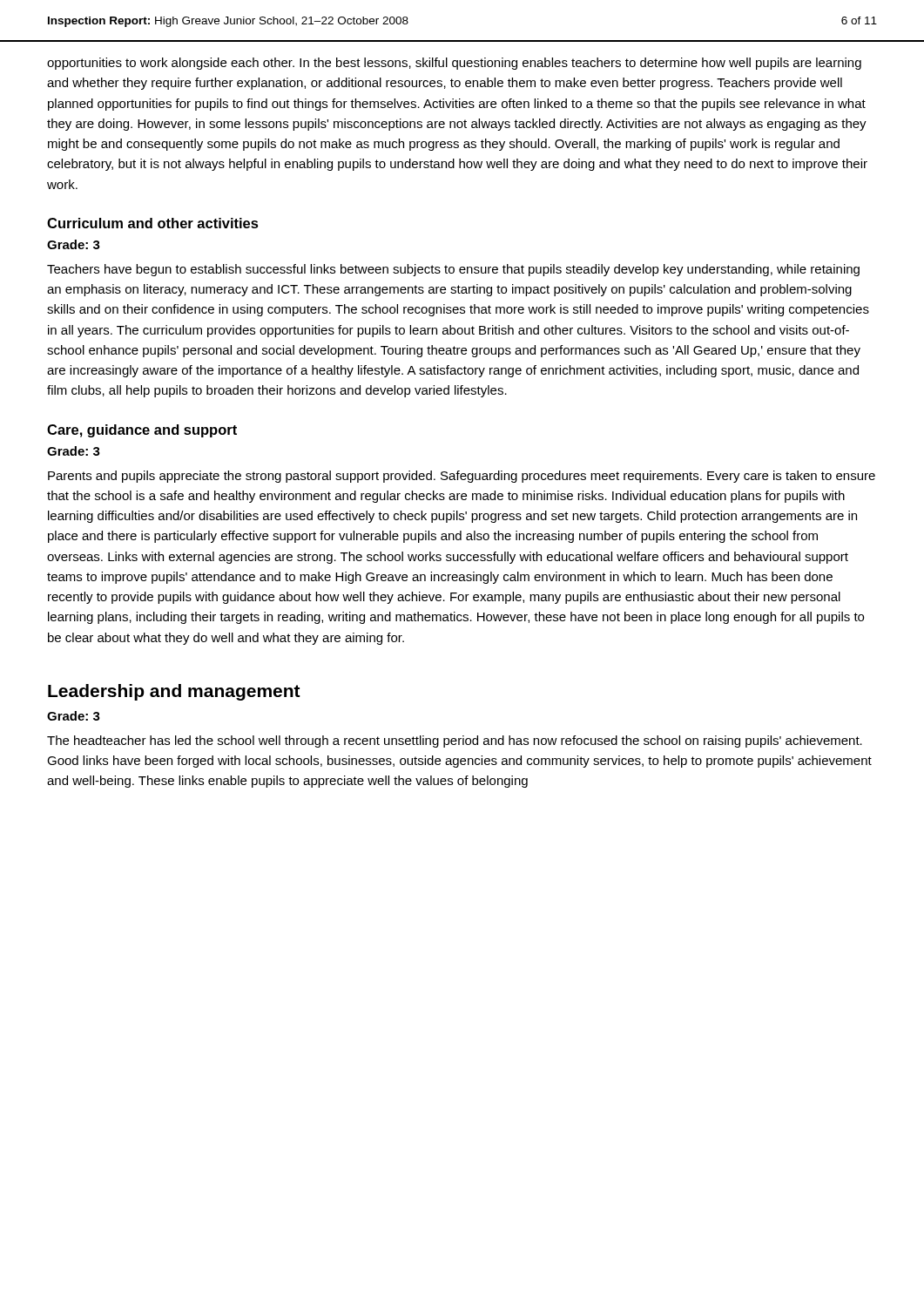Navigate to the text block starting "The headteacher has led"
The width and height of the screenshot is (924, 1307).
click(x=459, y=760)
